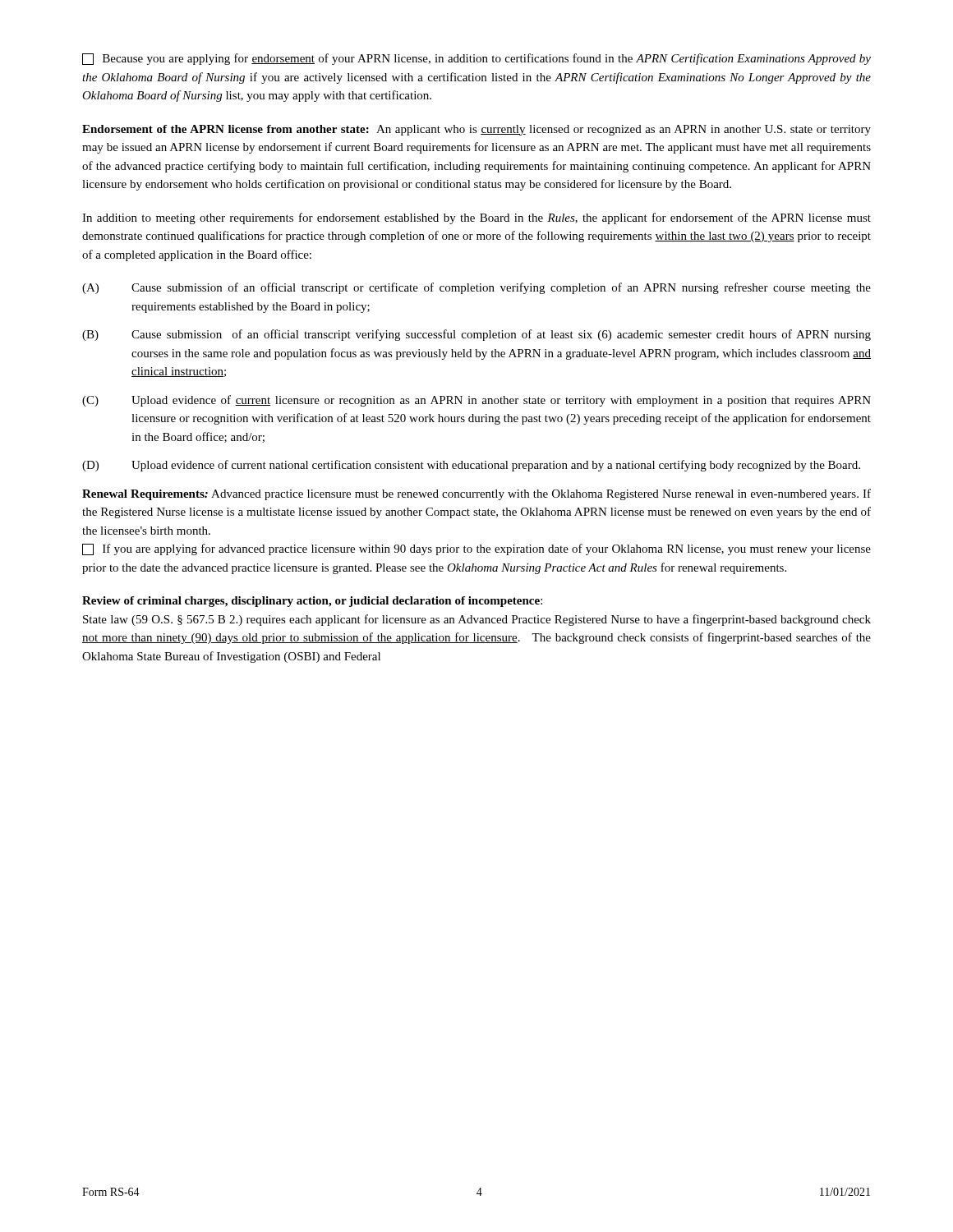Point to the element starting "(A) Cause submission of an official transcript or"

476,297
